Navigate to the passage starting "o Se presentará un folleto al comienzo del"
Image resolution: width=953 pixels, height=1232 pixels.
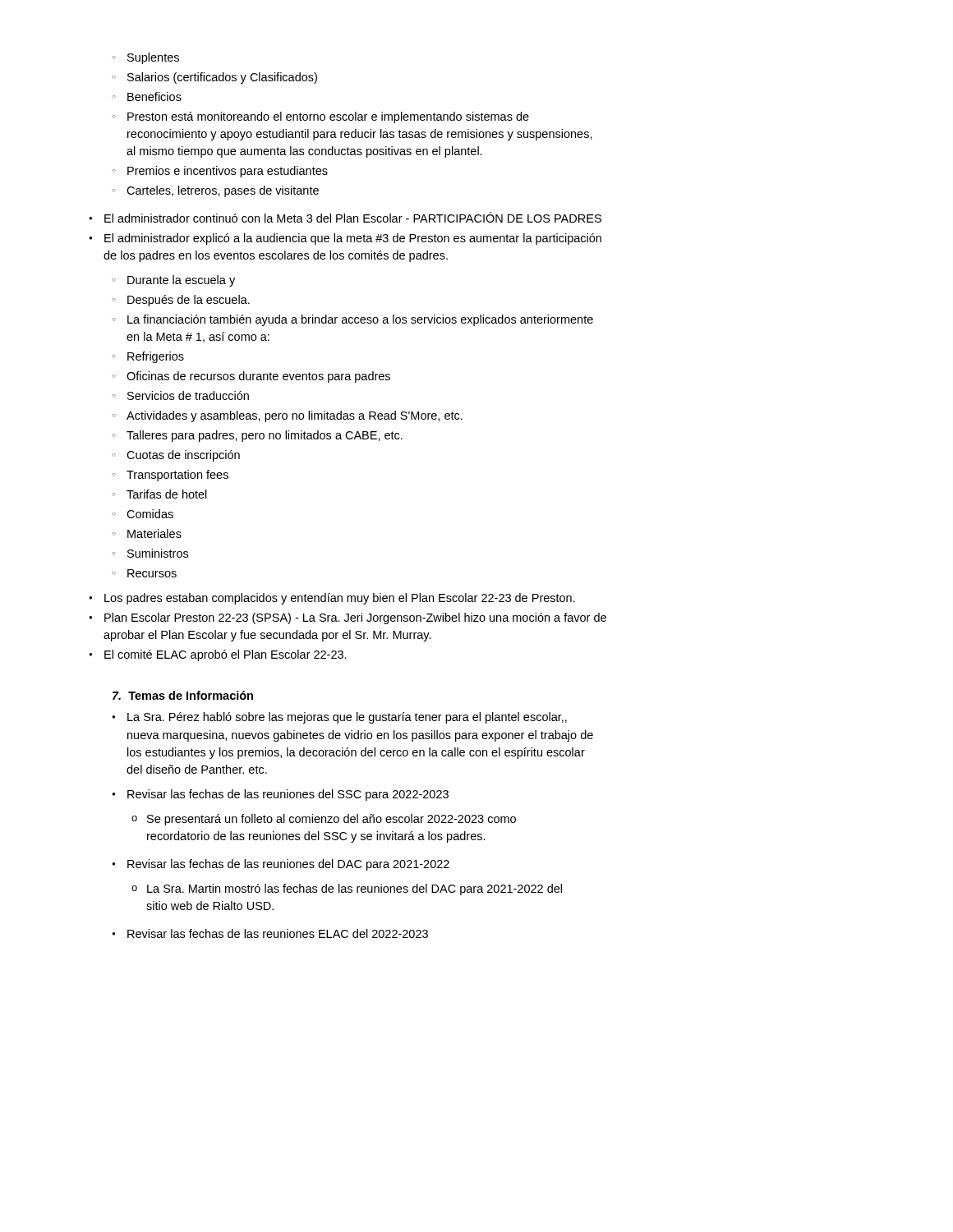pos(509,828)
